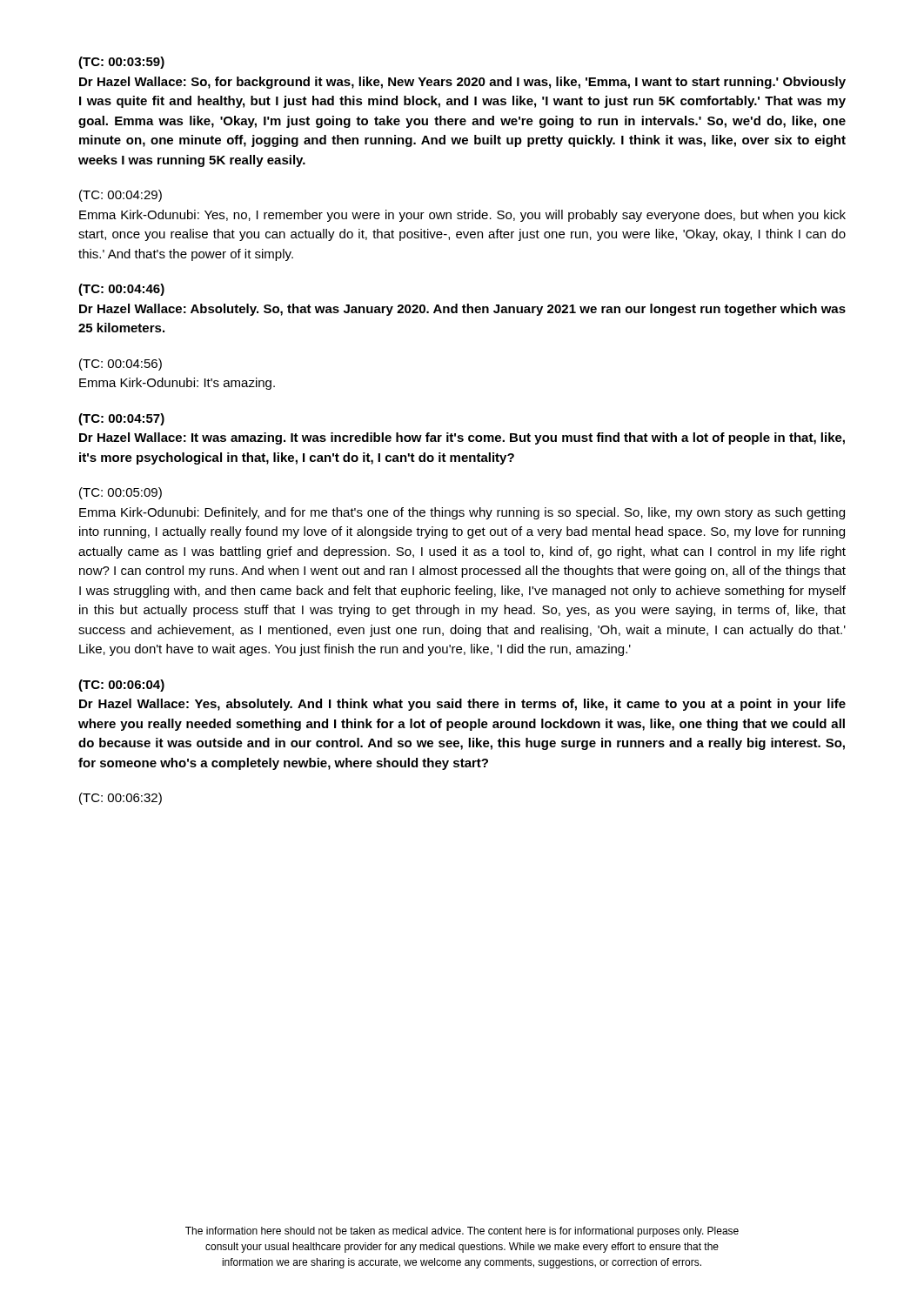Where is the passage that starts "The information here should not be taken as"?
This screenshot has width=924, height=1305.
[x=462, y=1247]
